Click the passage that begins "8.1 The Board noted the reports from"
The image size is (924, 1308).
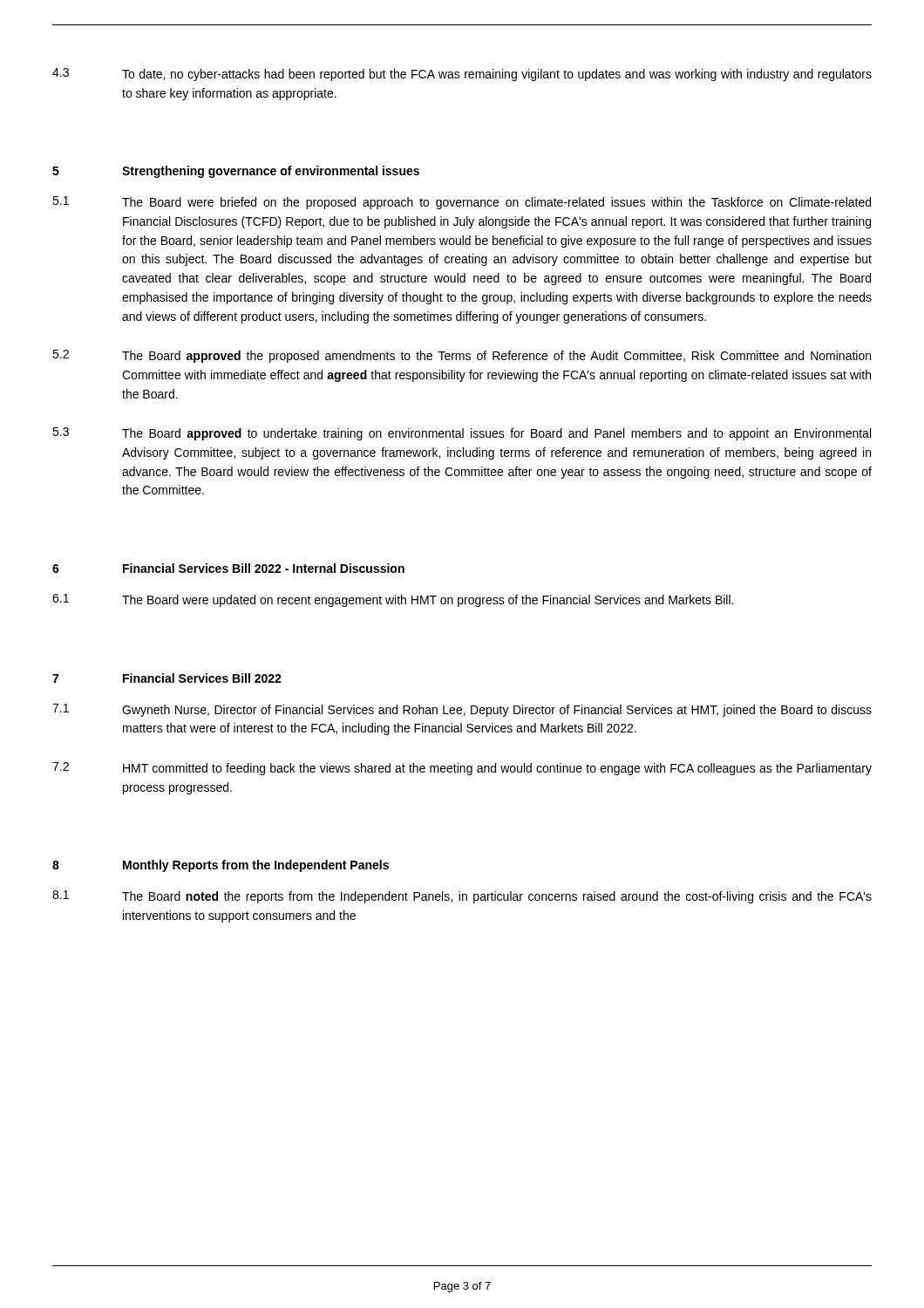pos(462,907)
